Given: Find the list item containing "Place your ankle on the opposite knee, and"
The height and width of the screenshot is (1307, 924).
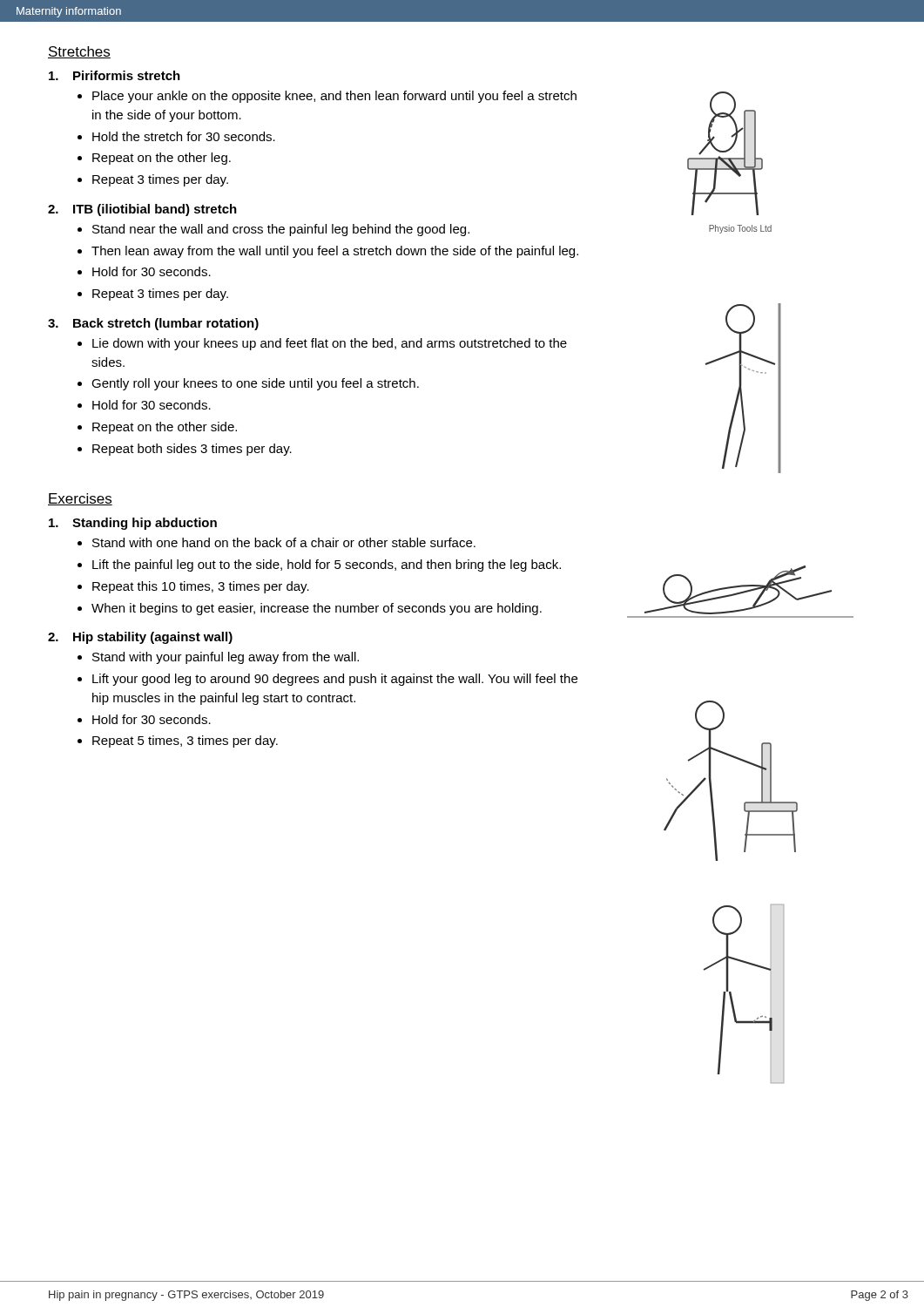Looking at the screenshot, I should coord(334,105).
